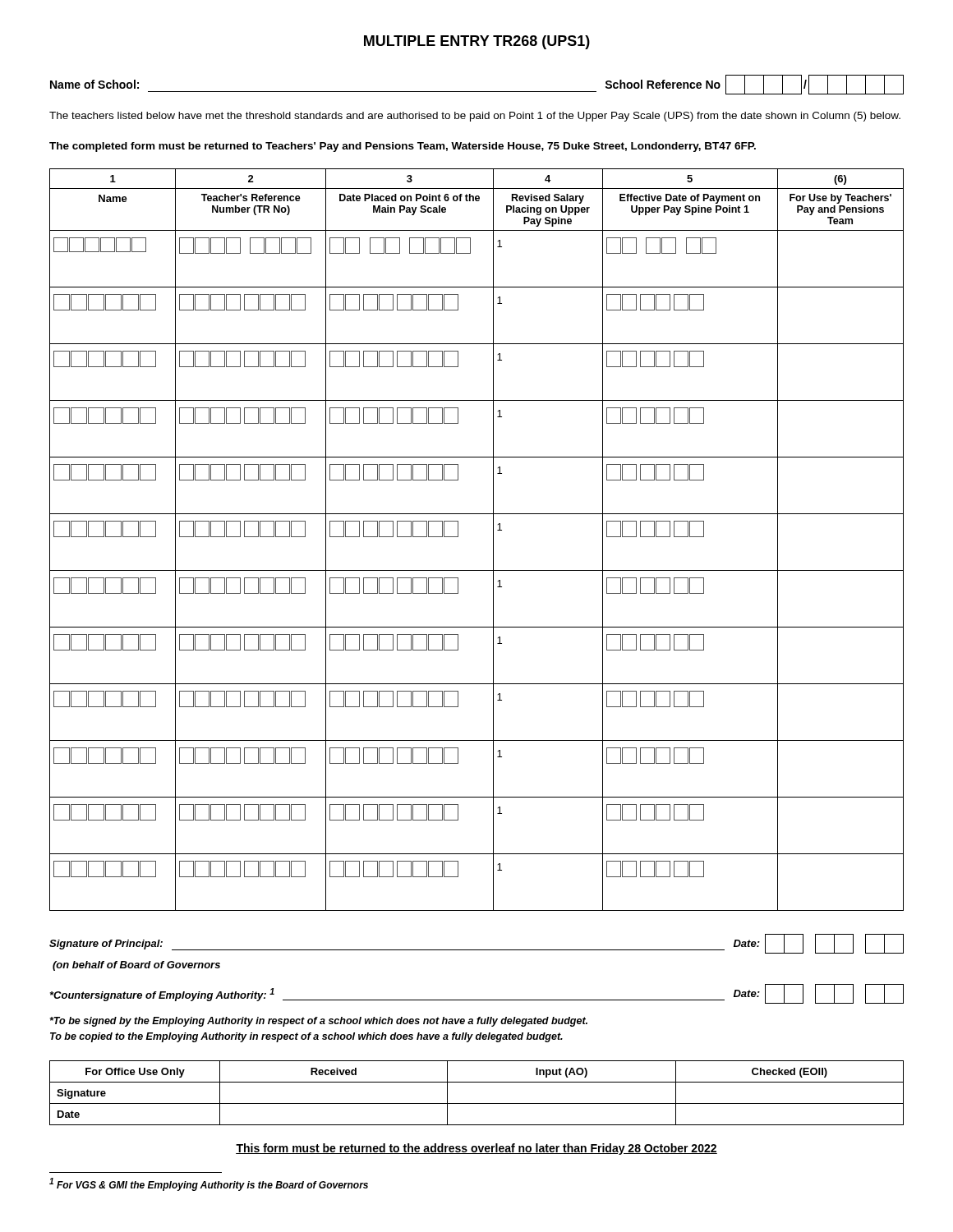Find the block on this page that starts "This form must be"
953x1232 pixels.
pyautogui.click(x=476, y=1148)
